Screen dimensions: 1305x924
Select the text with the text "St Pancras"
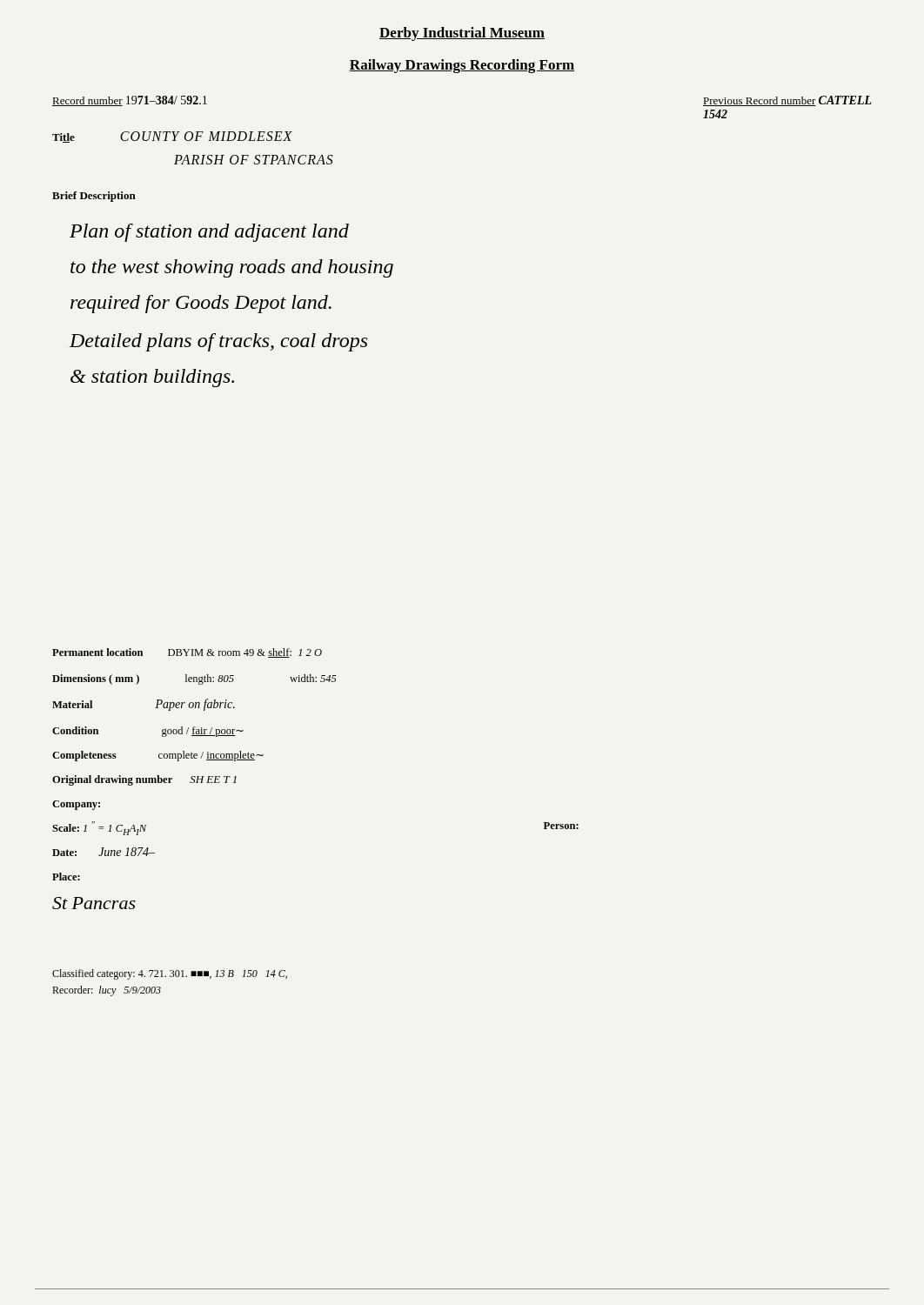(x=94, y=903)
